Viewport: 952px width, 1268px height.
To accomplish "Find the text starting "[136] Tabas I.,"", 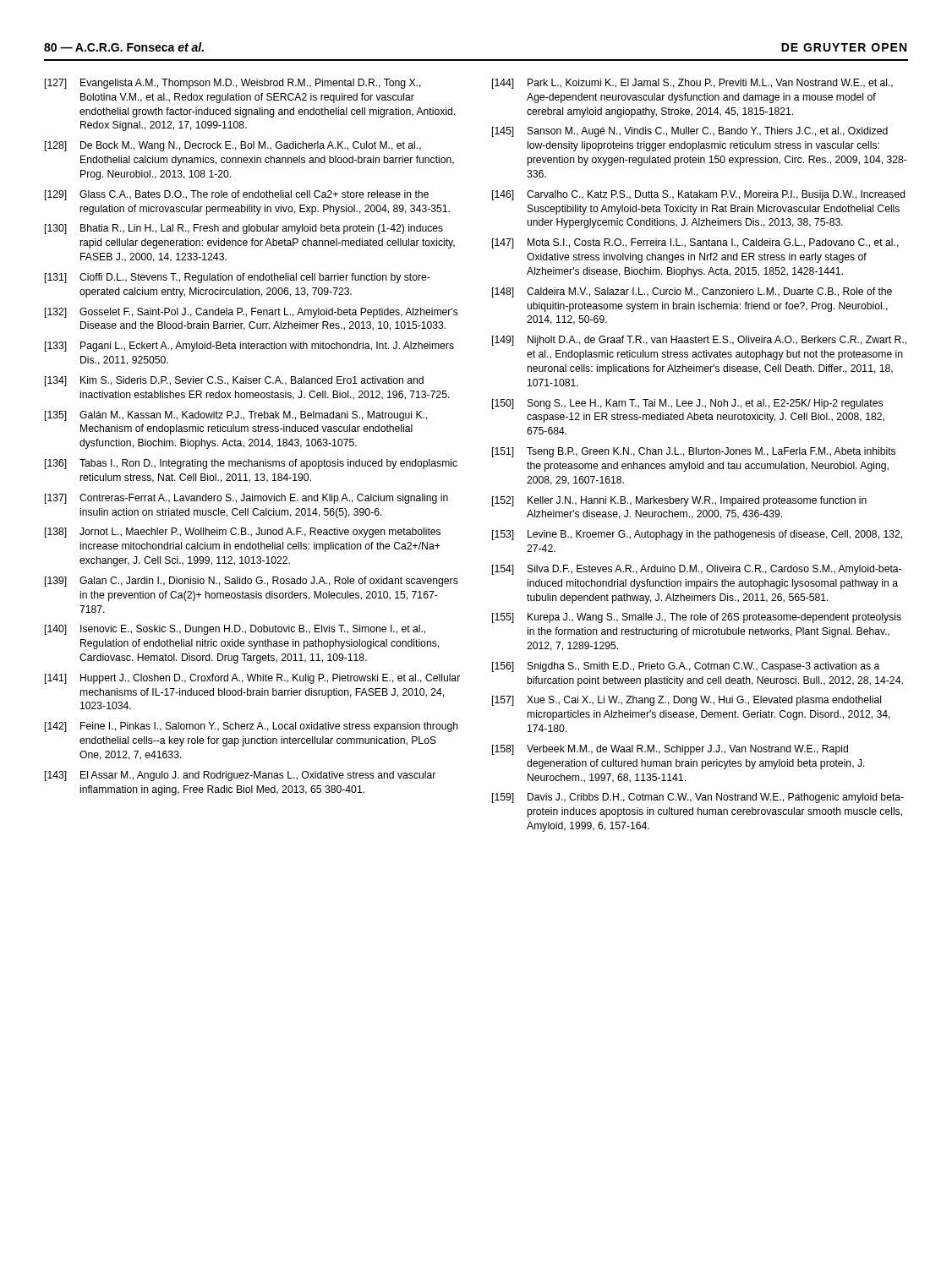I will coord(252,471).
